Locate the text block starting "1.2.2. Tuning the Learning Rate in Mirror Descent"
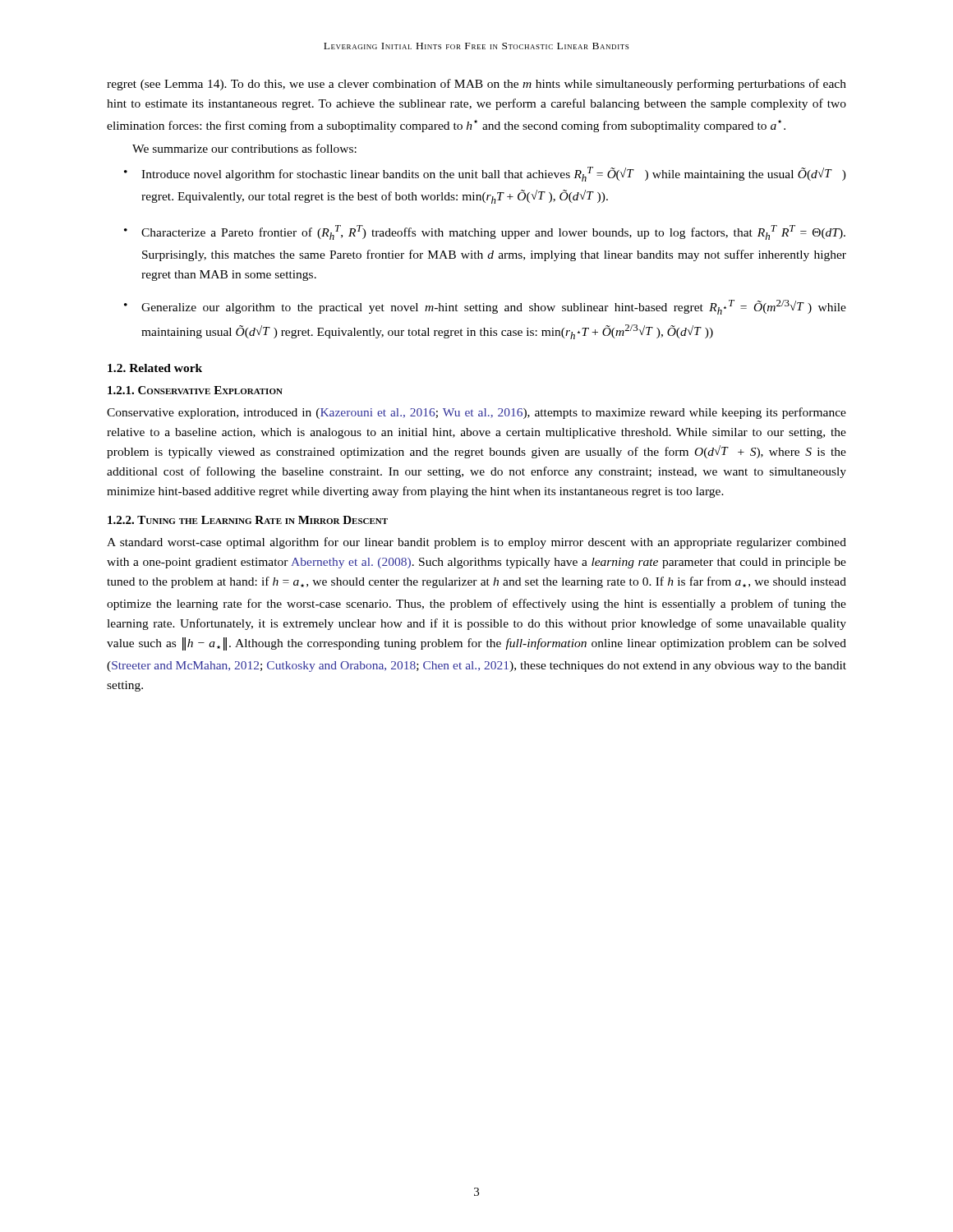This screenshot has width=953, height=1232. [247, 519]
